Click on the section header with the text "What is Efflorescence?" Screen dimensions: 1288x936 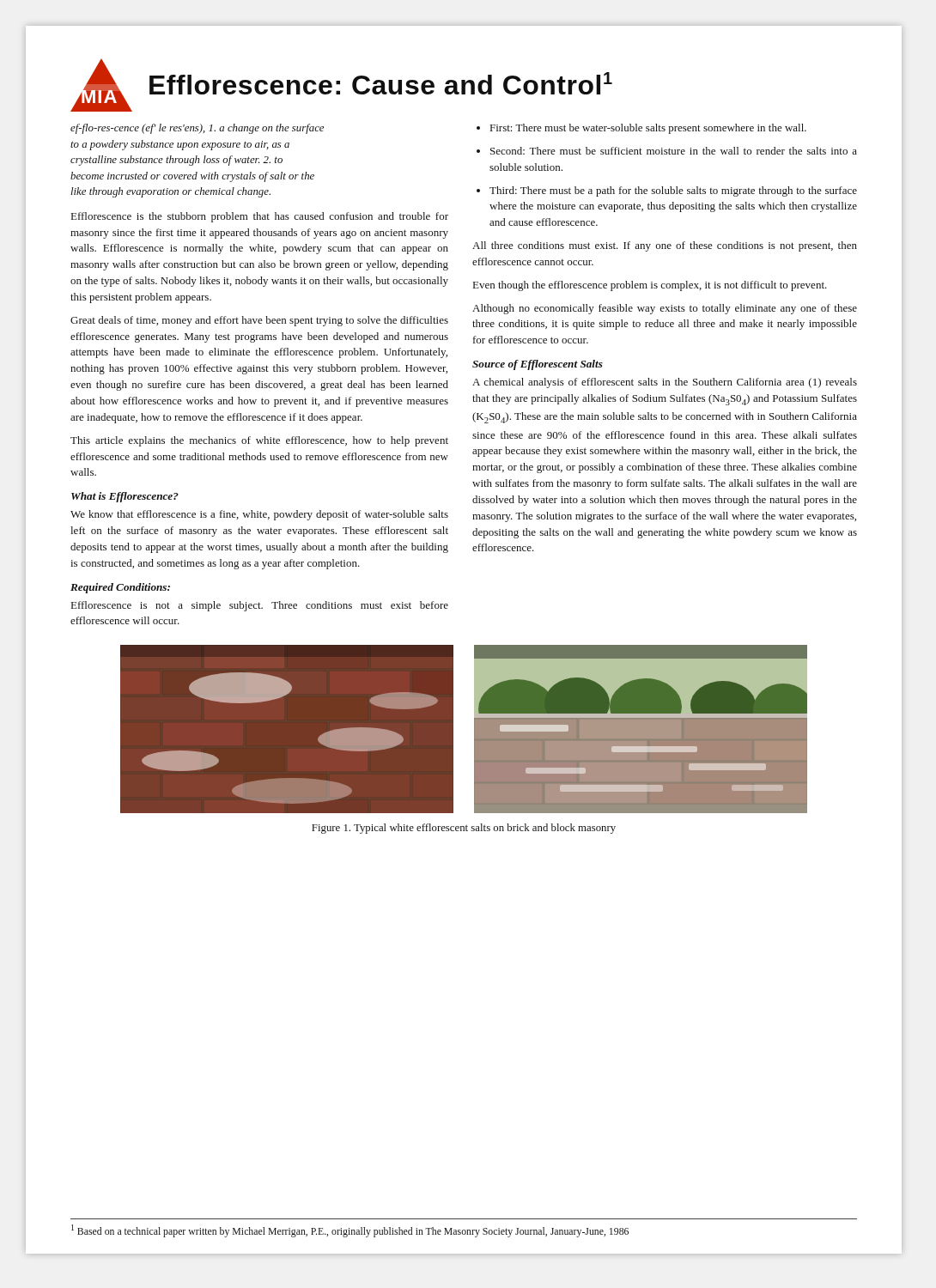pos(124,496)
